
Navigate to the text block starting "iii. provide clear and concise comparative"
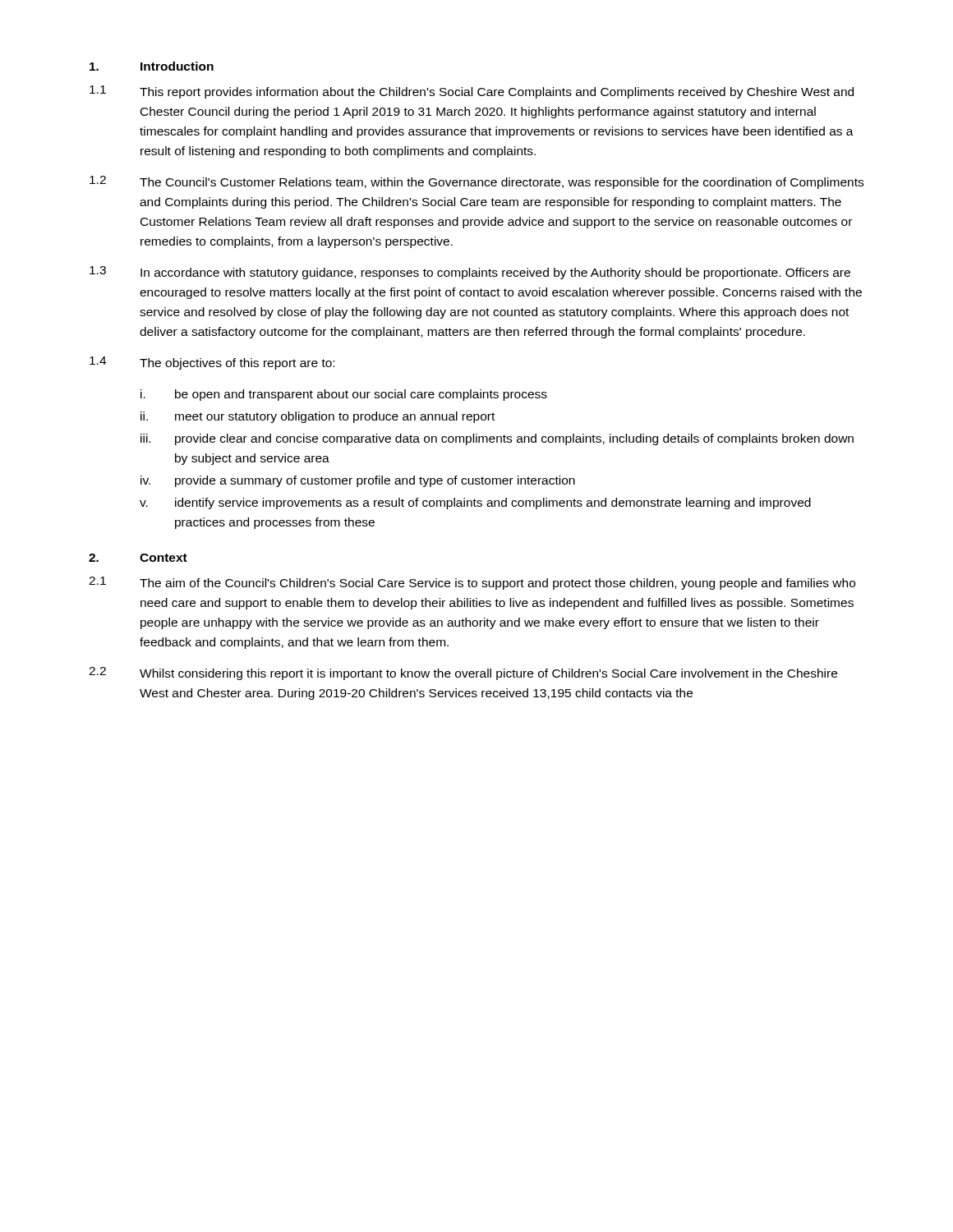click(502, 449)
